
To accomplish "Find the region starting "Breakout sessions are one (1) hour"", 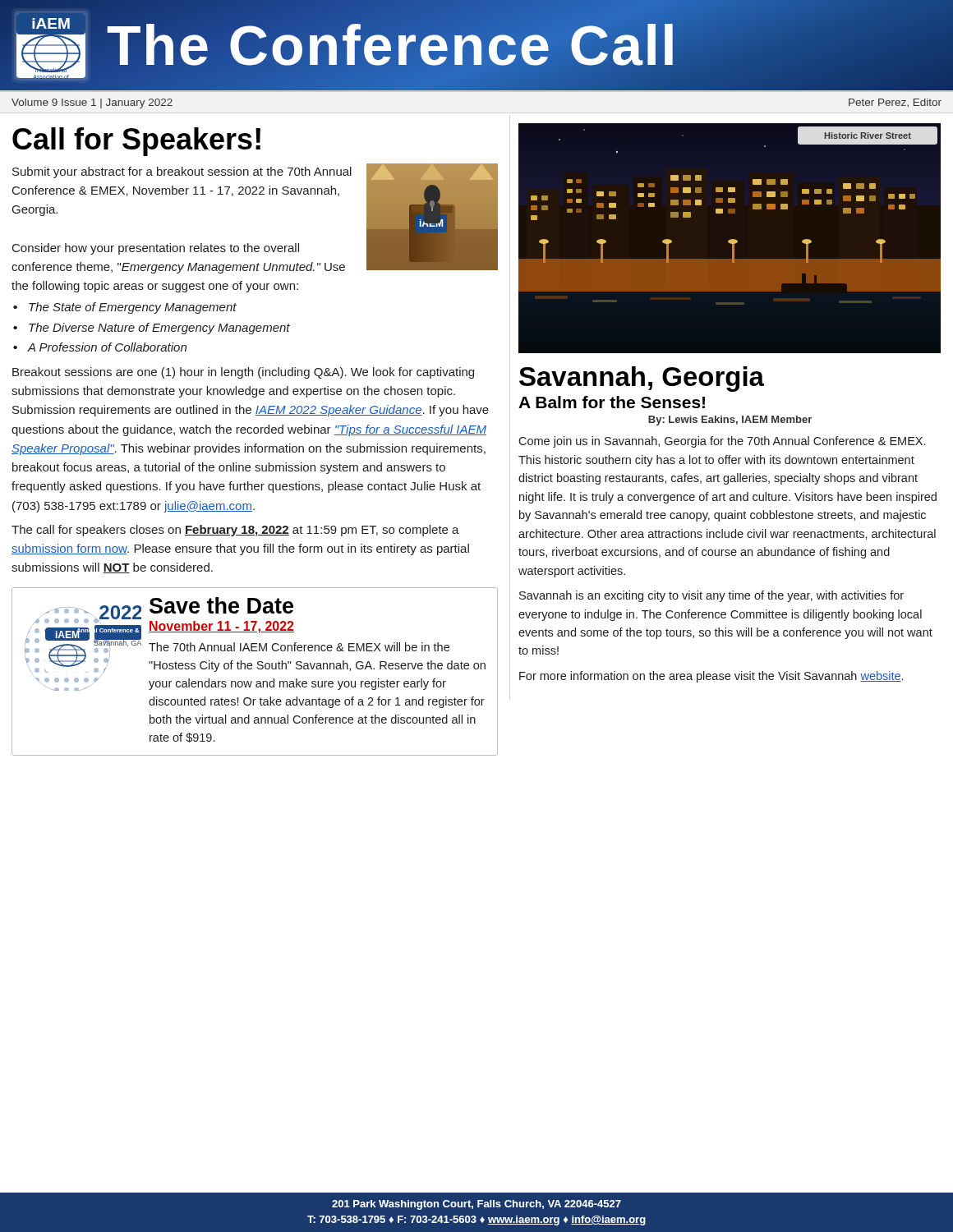I will tap(250, 438).
